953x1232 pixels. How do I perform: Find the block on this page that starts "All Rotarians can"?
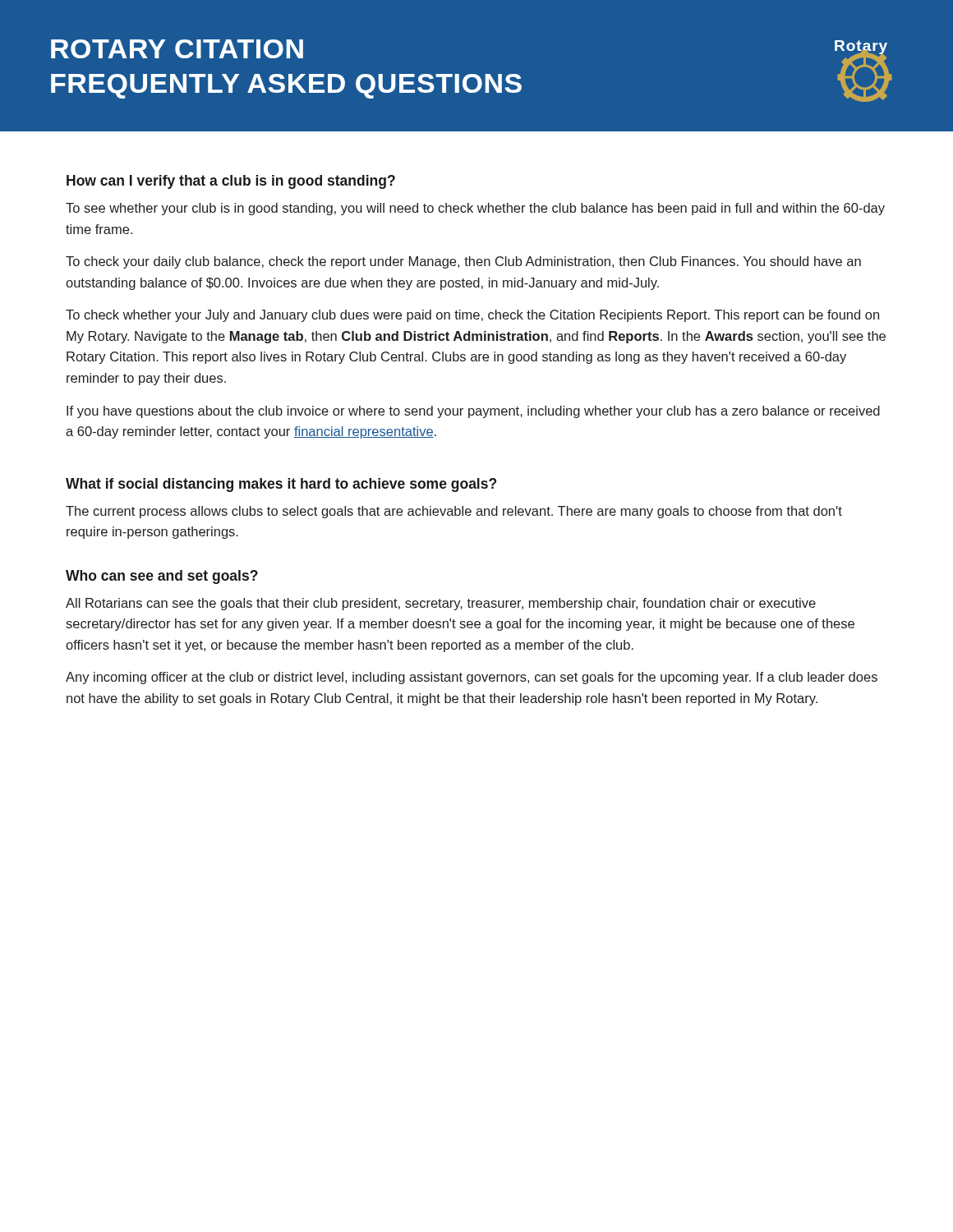pos(460,624)
